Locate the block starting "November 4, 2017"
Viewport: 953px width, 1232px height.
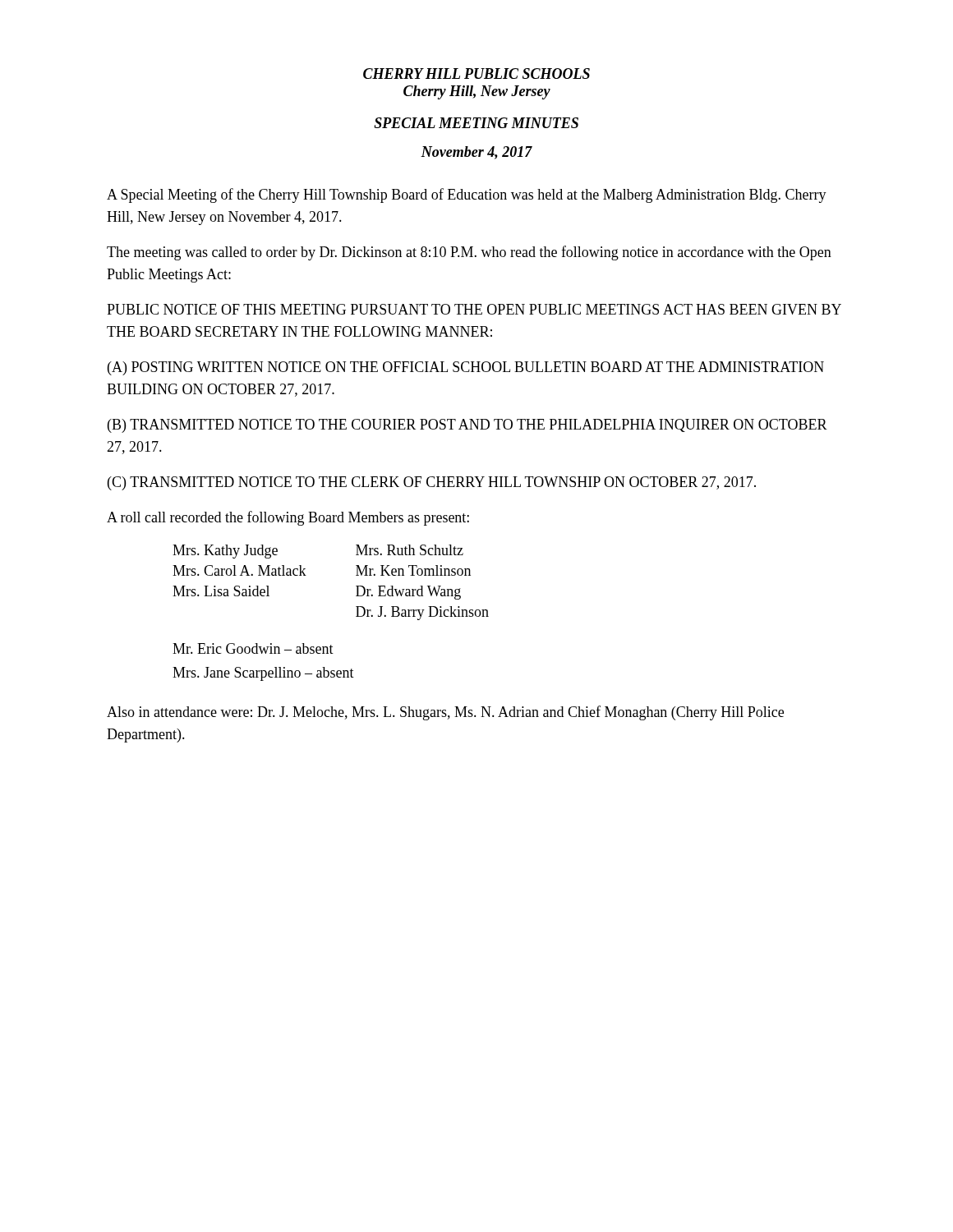476,152
